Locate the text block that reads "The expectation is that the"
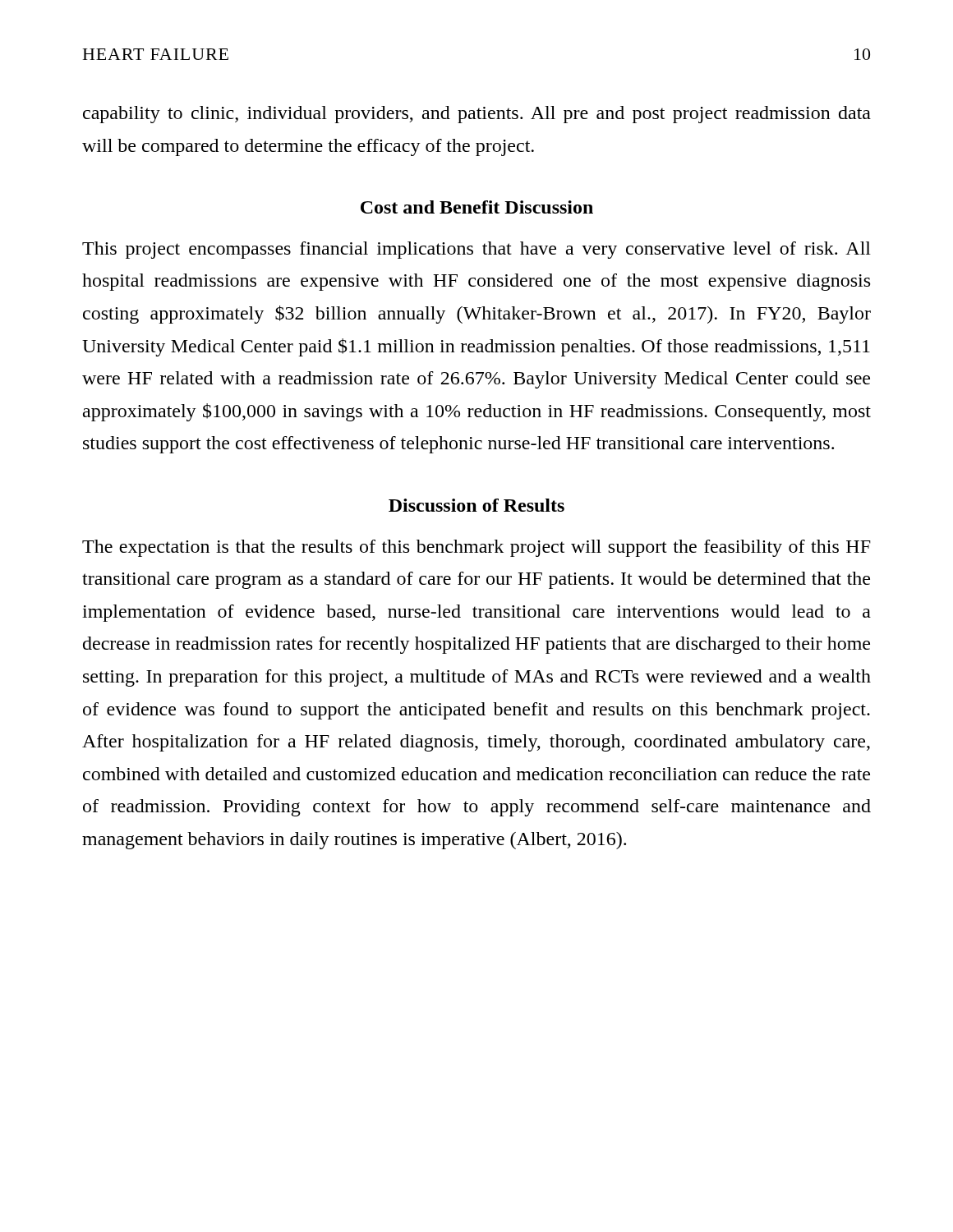Image resolution: width=953 pixels, height=1232 pixels. click(476, 693)
